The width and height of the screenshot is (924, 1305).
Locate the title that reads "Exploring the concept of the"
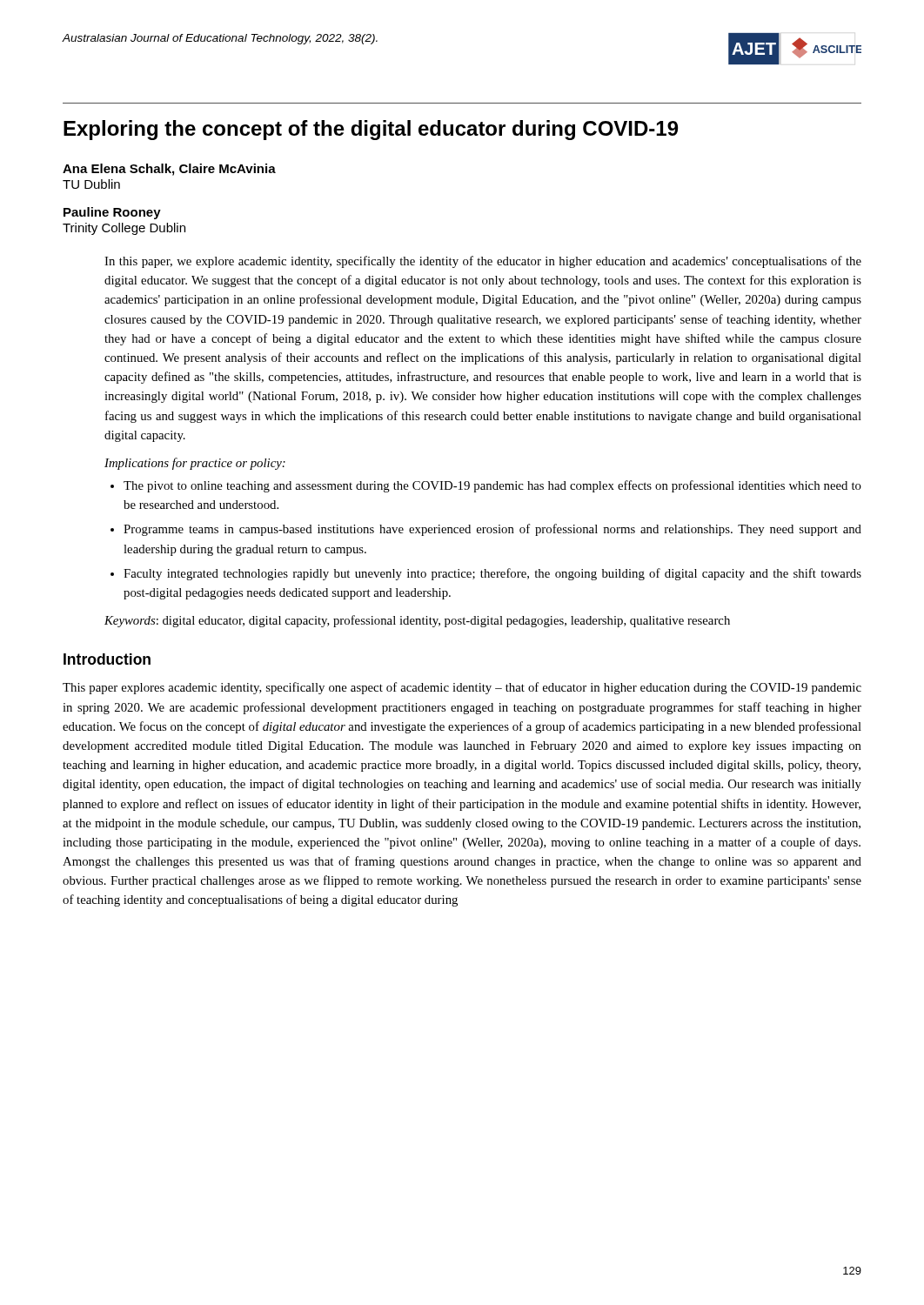(371, 128)
